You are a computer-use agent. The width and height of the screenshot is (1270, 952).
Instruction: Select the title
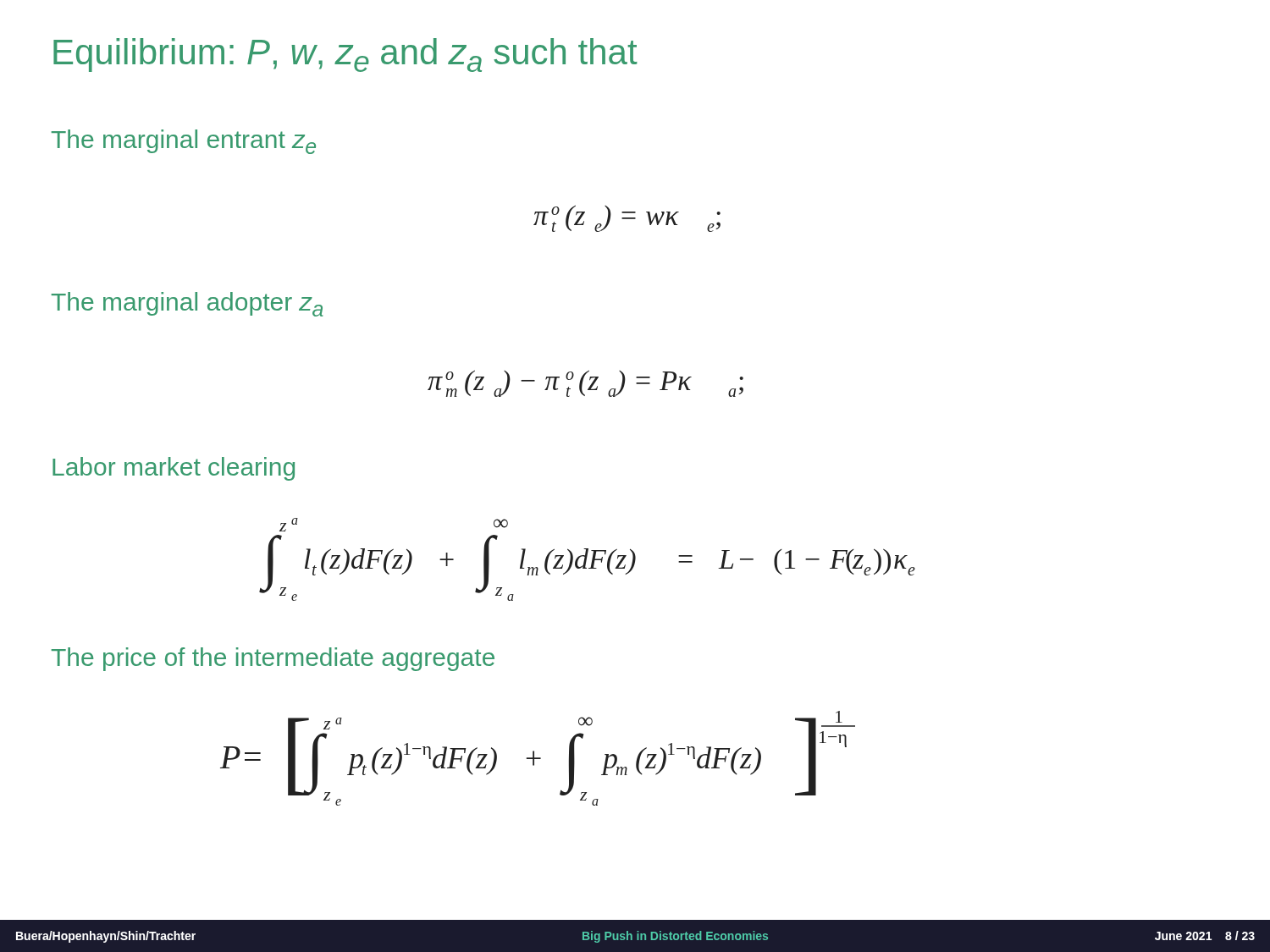[344, 55]
